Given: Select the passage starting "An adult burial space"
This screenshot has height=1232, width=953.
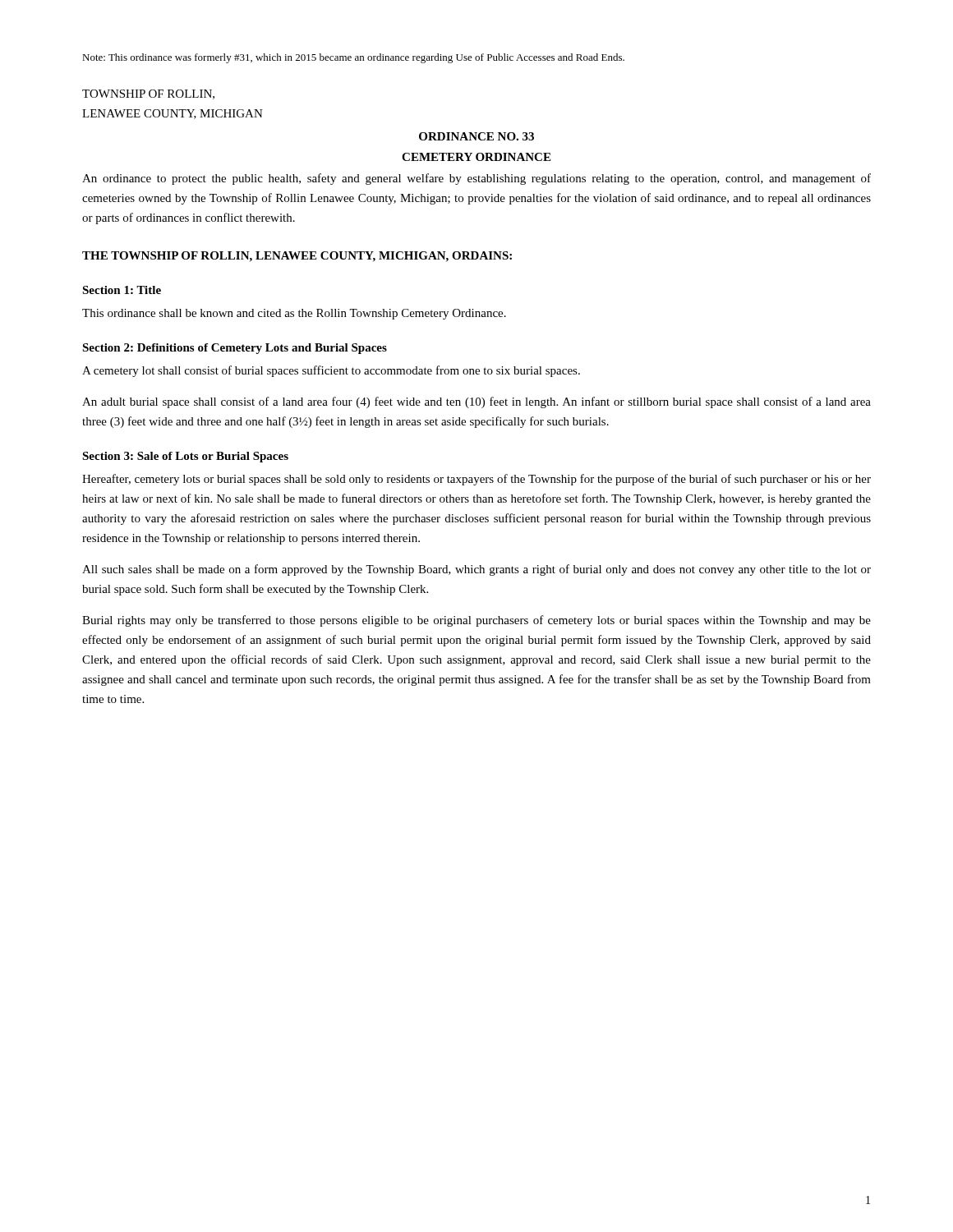Looking at the screenshot, I should click(x=476, y=411).
